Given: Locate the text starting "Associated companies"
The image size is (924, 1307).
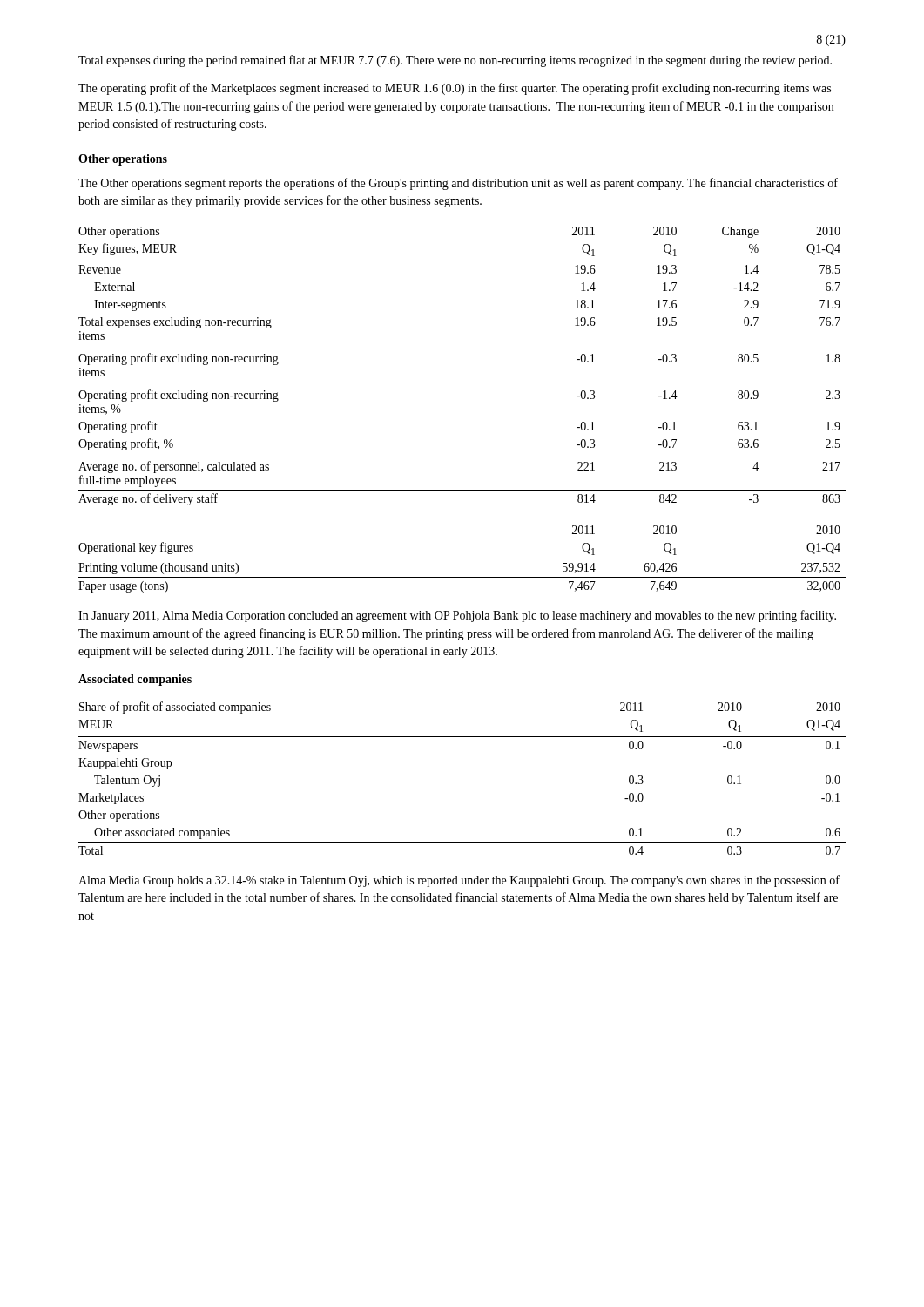Looking at the screenshot, I should (x=135, y=679).
